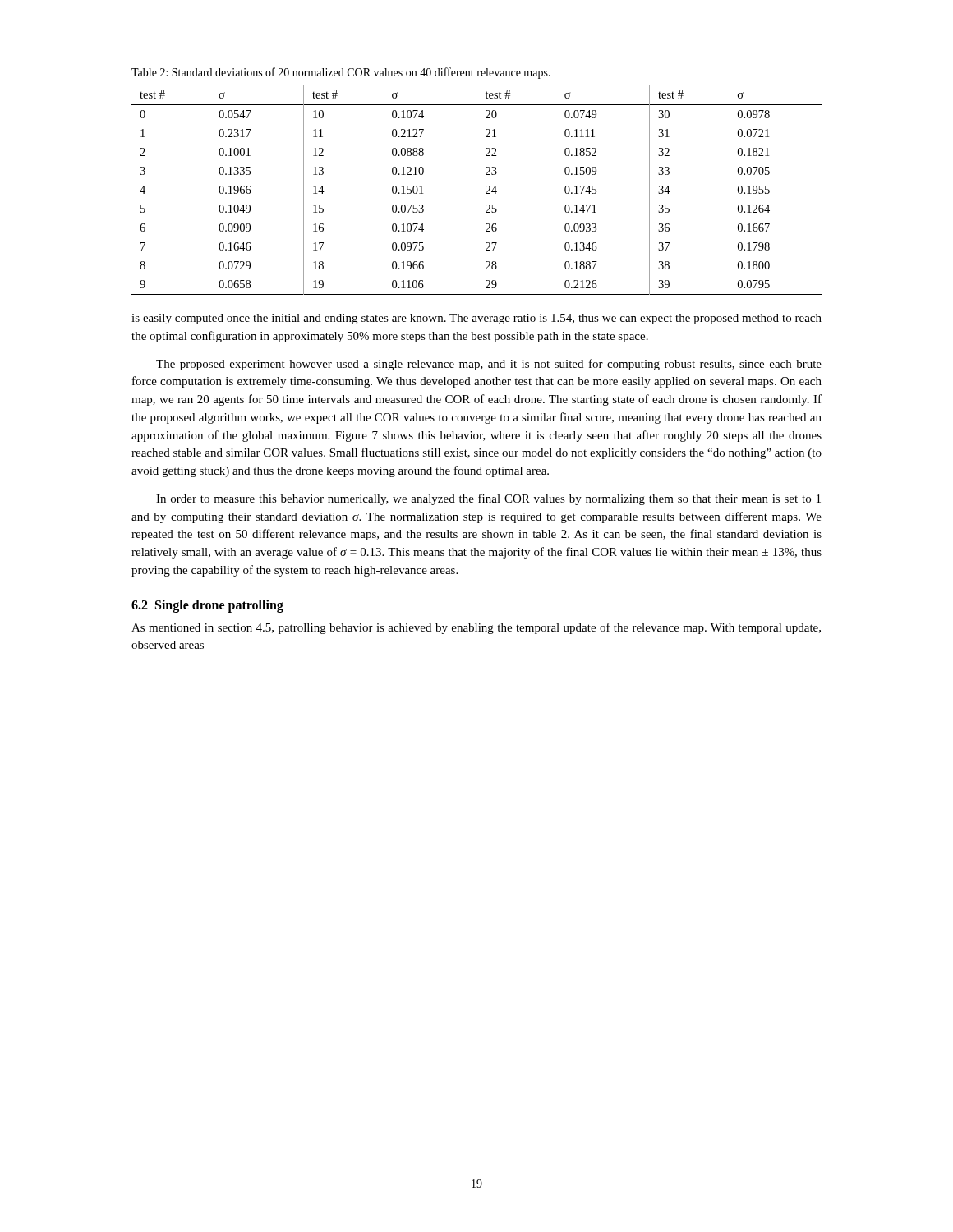Click on the table containing "test #"
Screen dimensions: 1232x953
pyautogui.click(x=476, y=190)
